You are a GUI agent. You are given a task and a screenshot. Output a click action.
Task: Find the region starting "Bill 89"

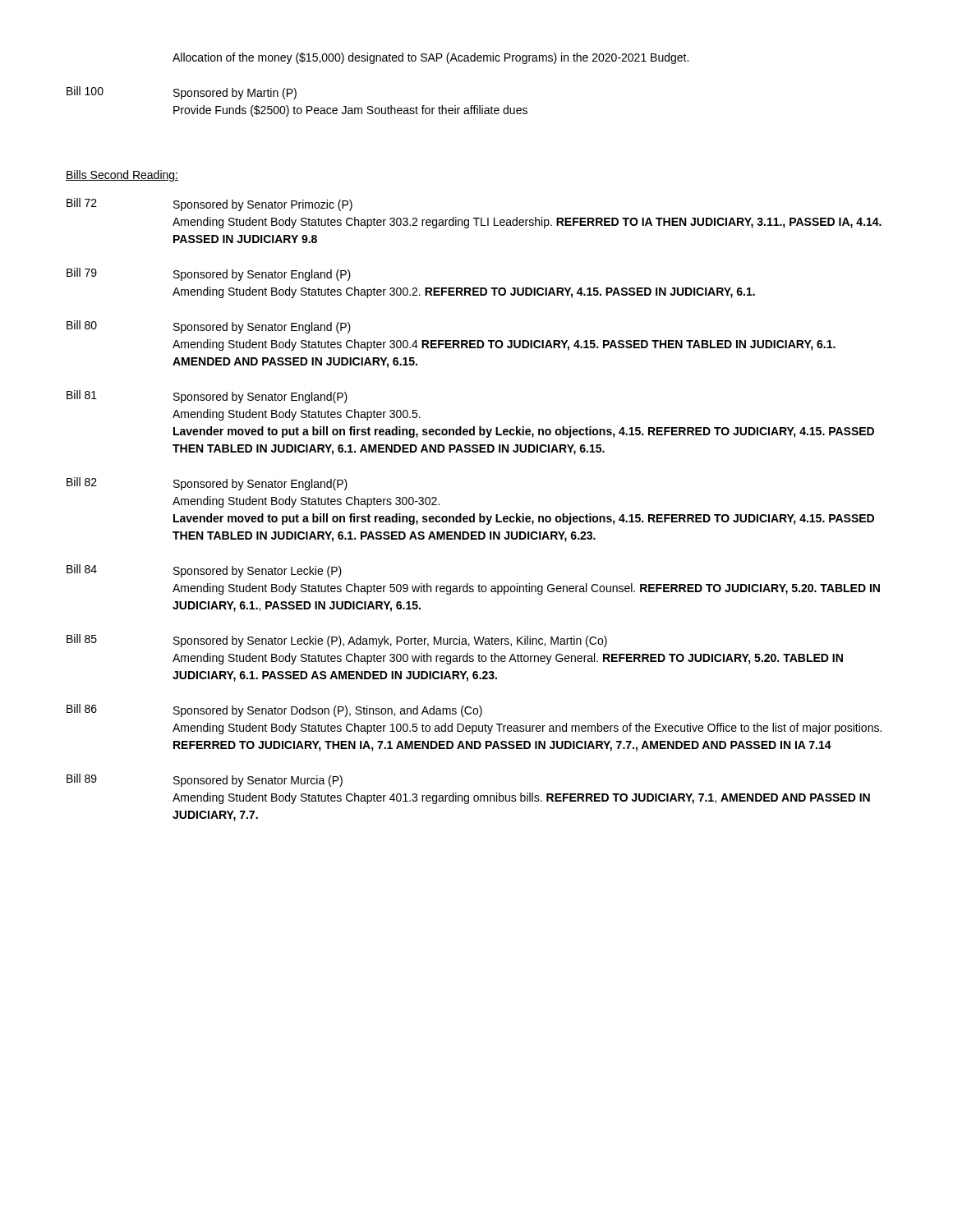click(x=81, y=779)
